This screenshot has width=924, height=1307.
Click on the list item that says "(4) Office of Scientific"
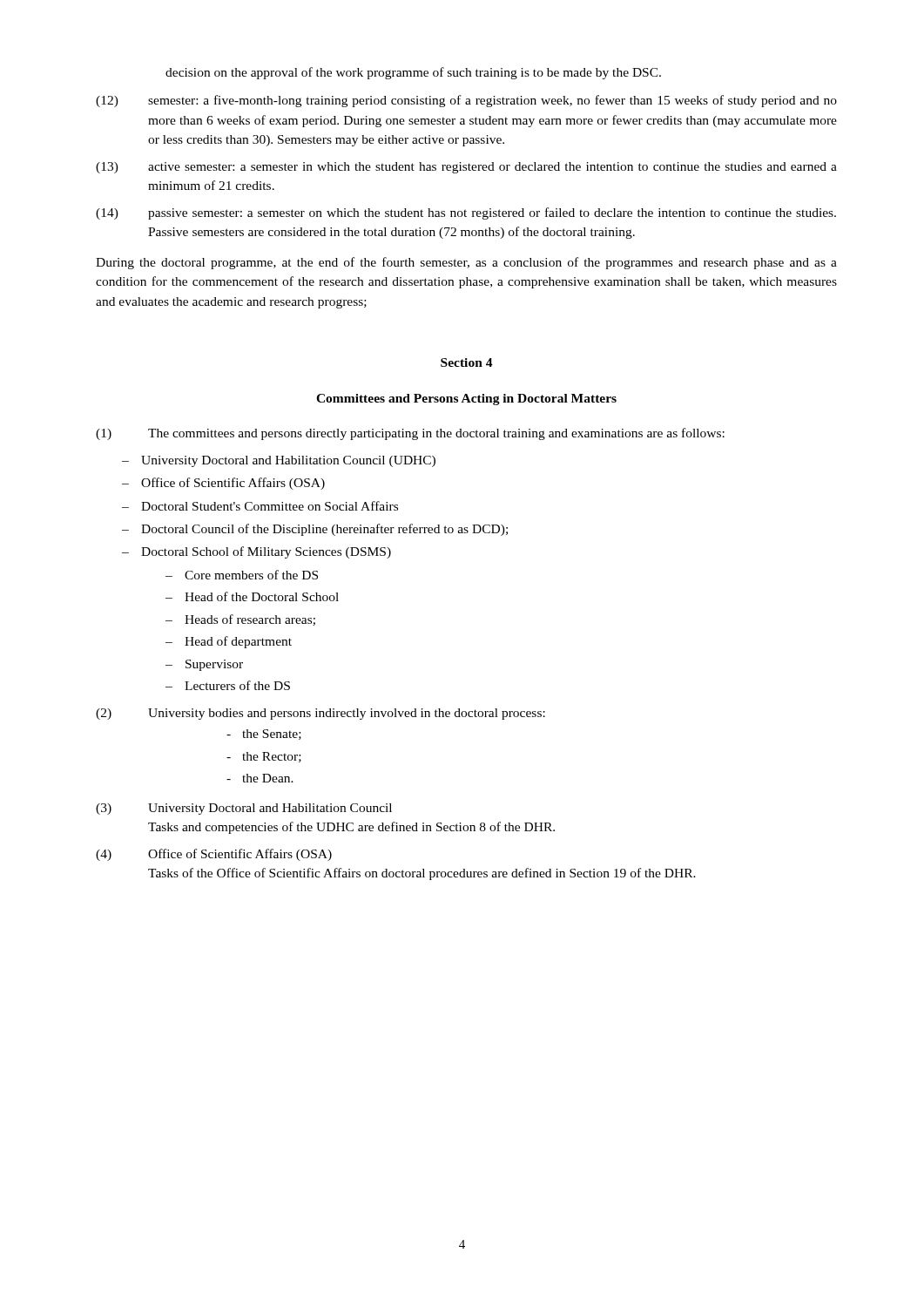(466, 863)
